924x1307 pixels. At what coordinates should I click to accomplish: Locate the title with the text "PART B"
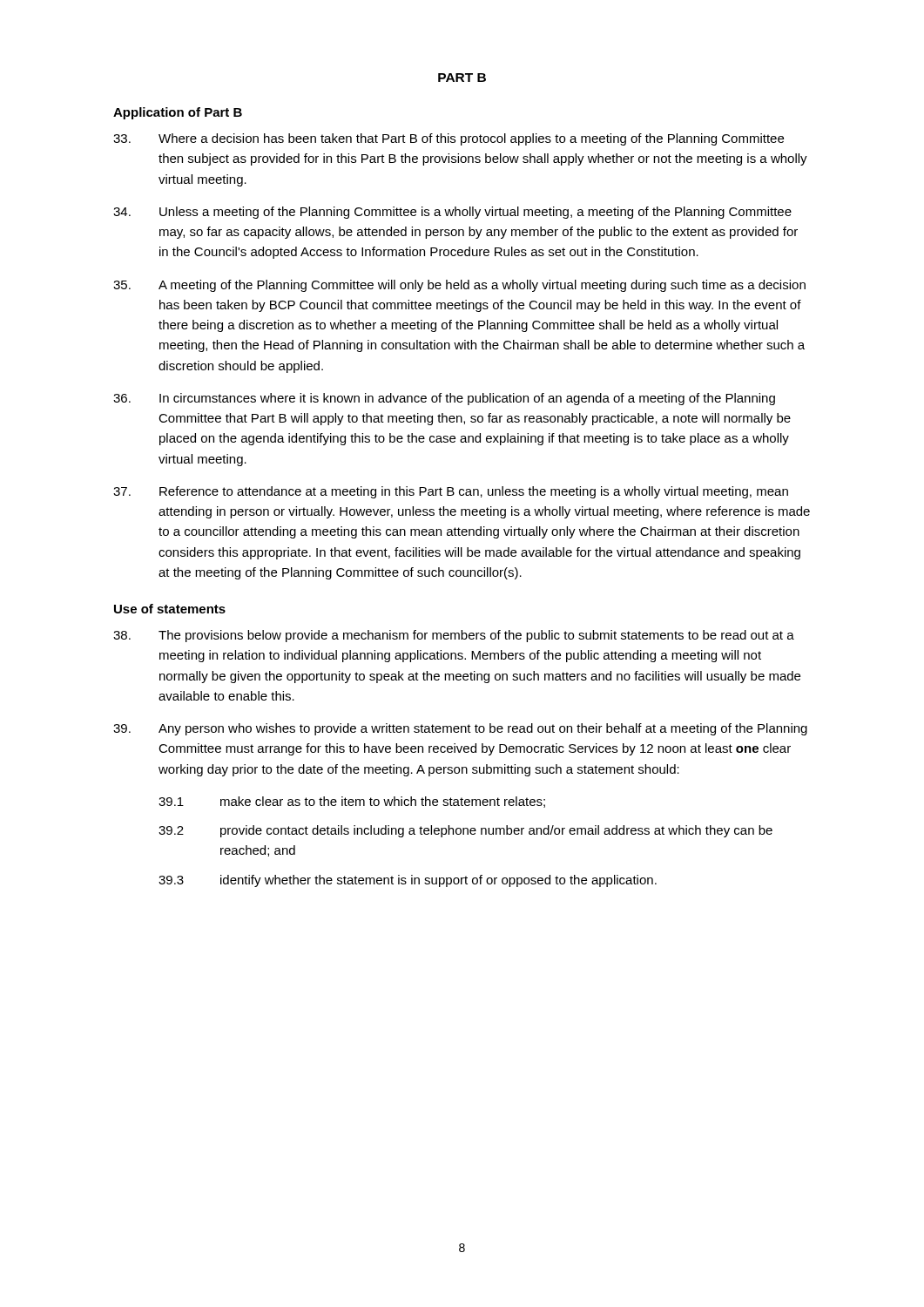[462, 77]
